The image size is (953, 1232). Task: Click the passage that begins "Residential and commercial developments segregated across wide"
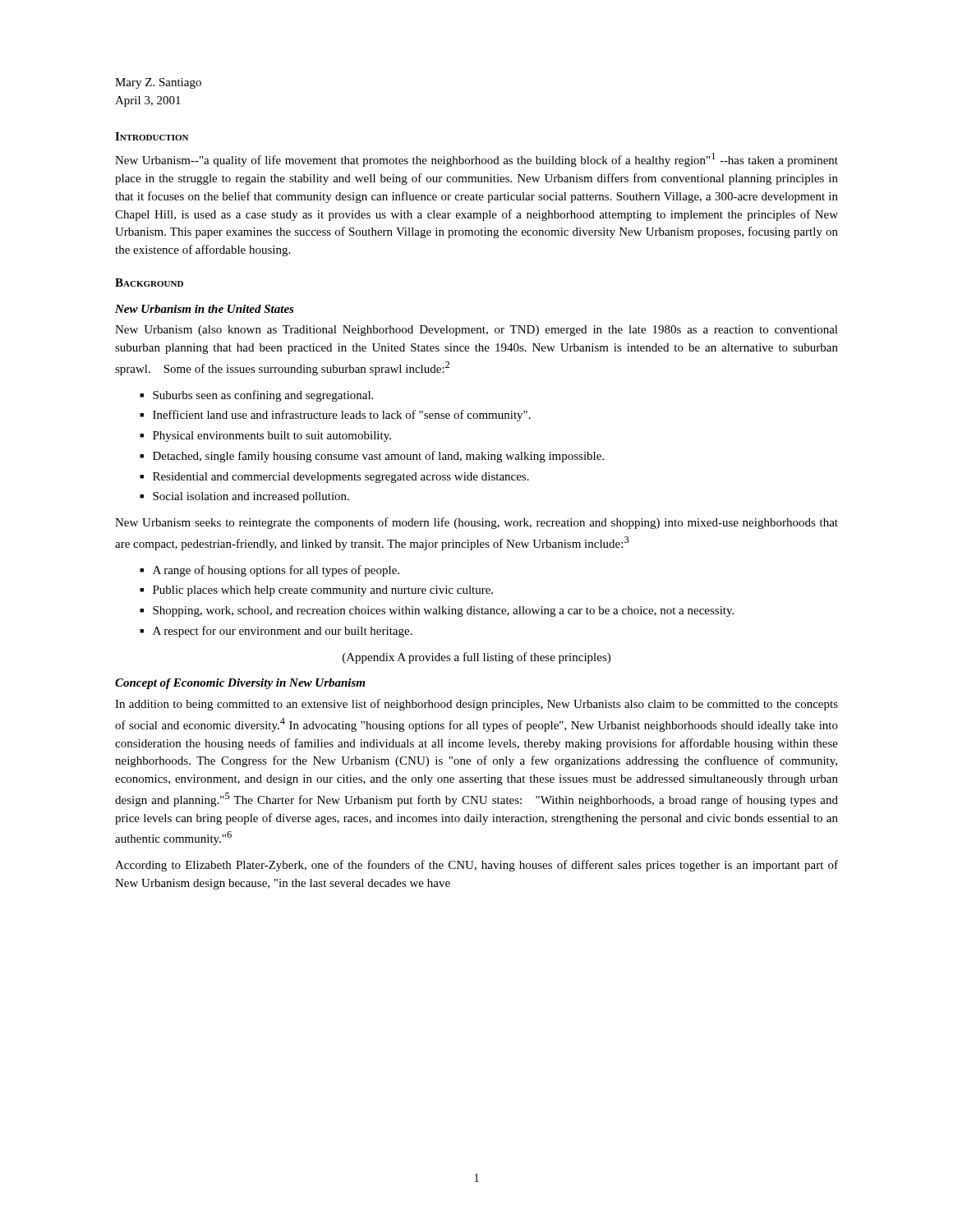coord(476,477)
